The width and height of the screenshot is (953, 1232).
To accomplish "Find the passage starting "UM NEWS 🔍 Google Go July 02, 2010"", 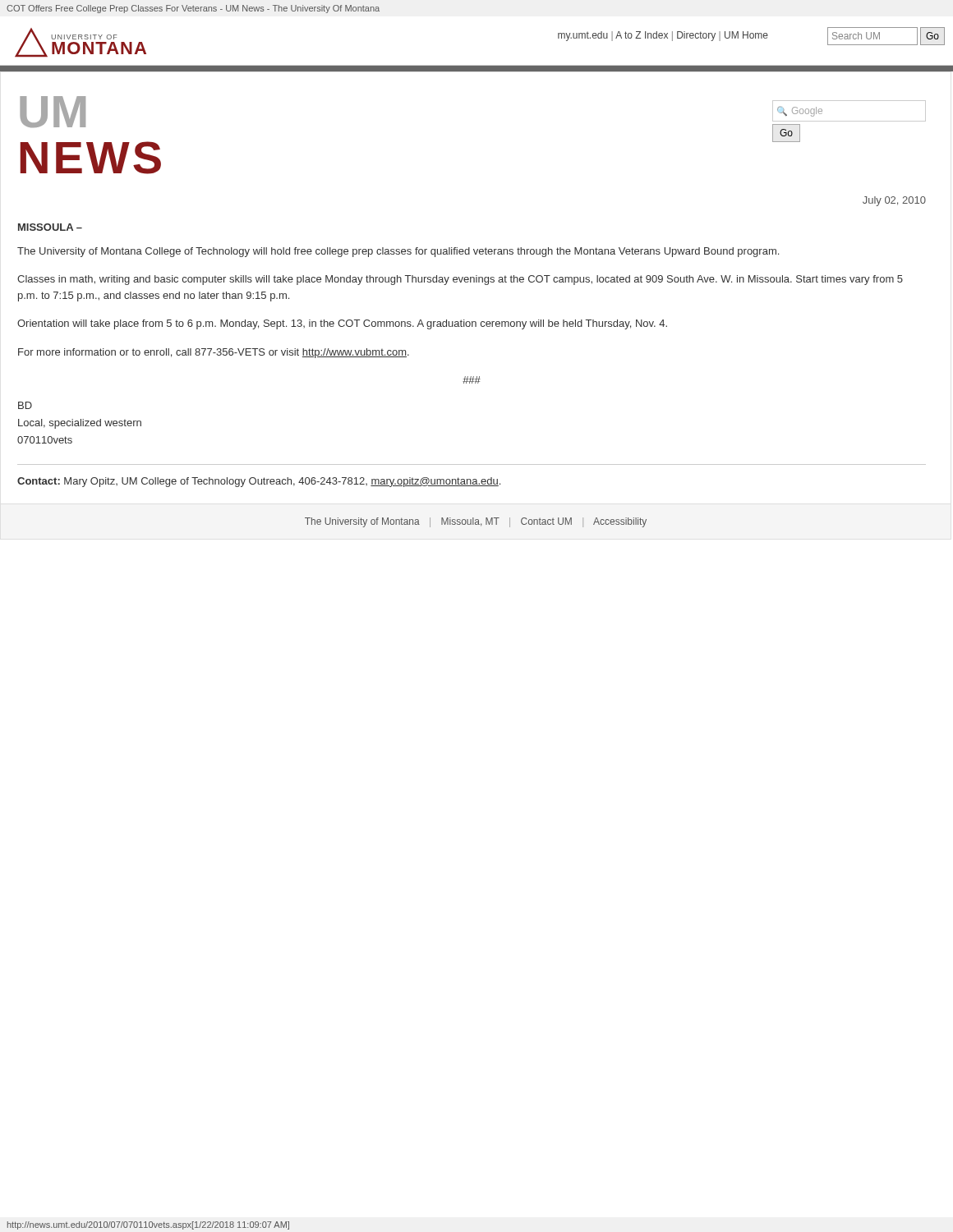I will point(69,143).
